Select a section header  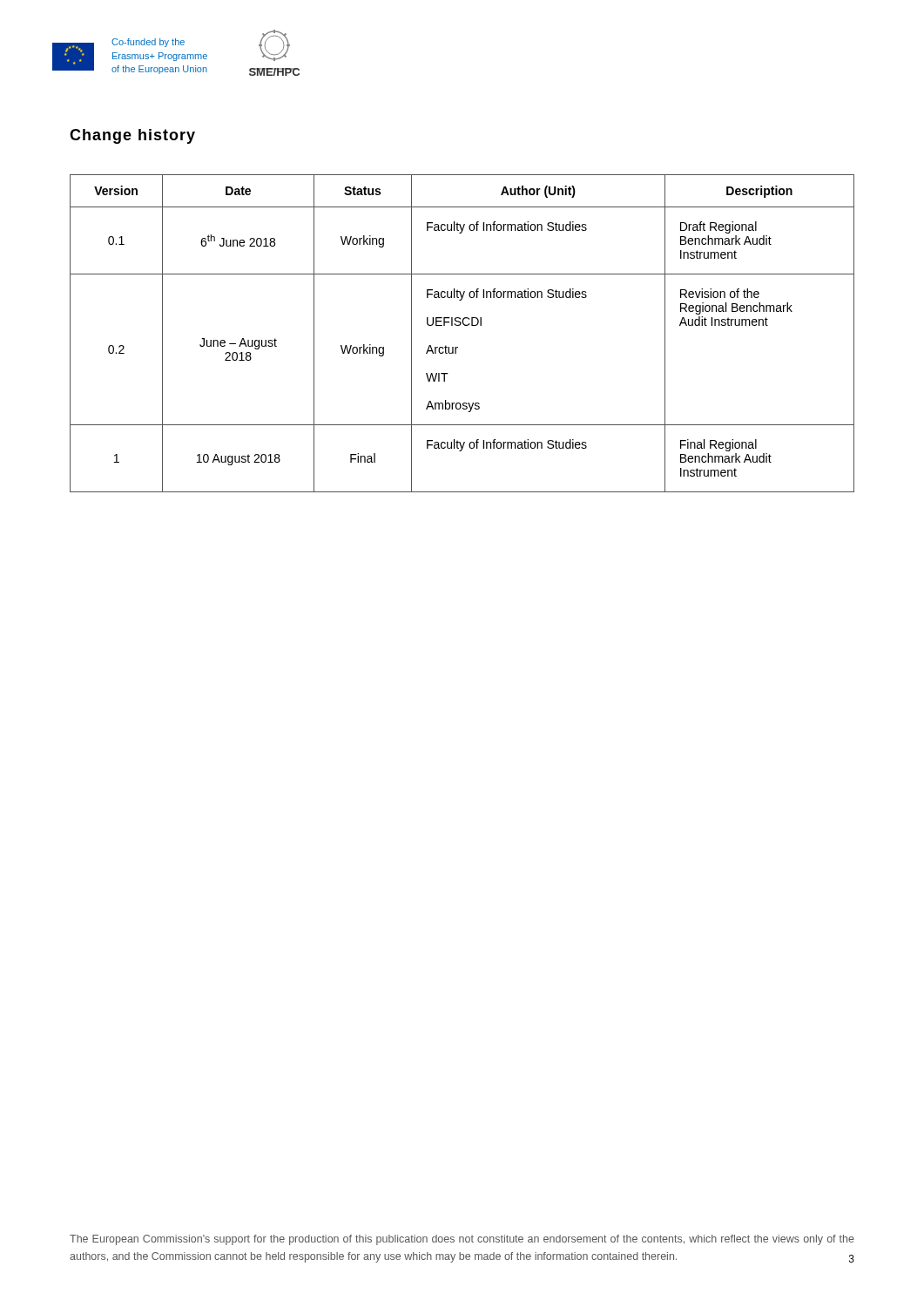coord(133,136)
